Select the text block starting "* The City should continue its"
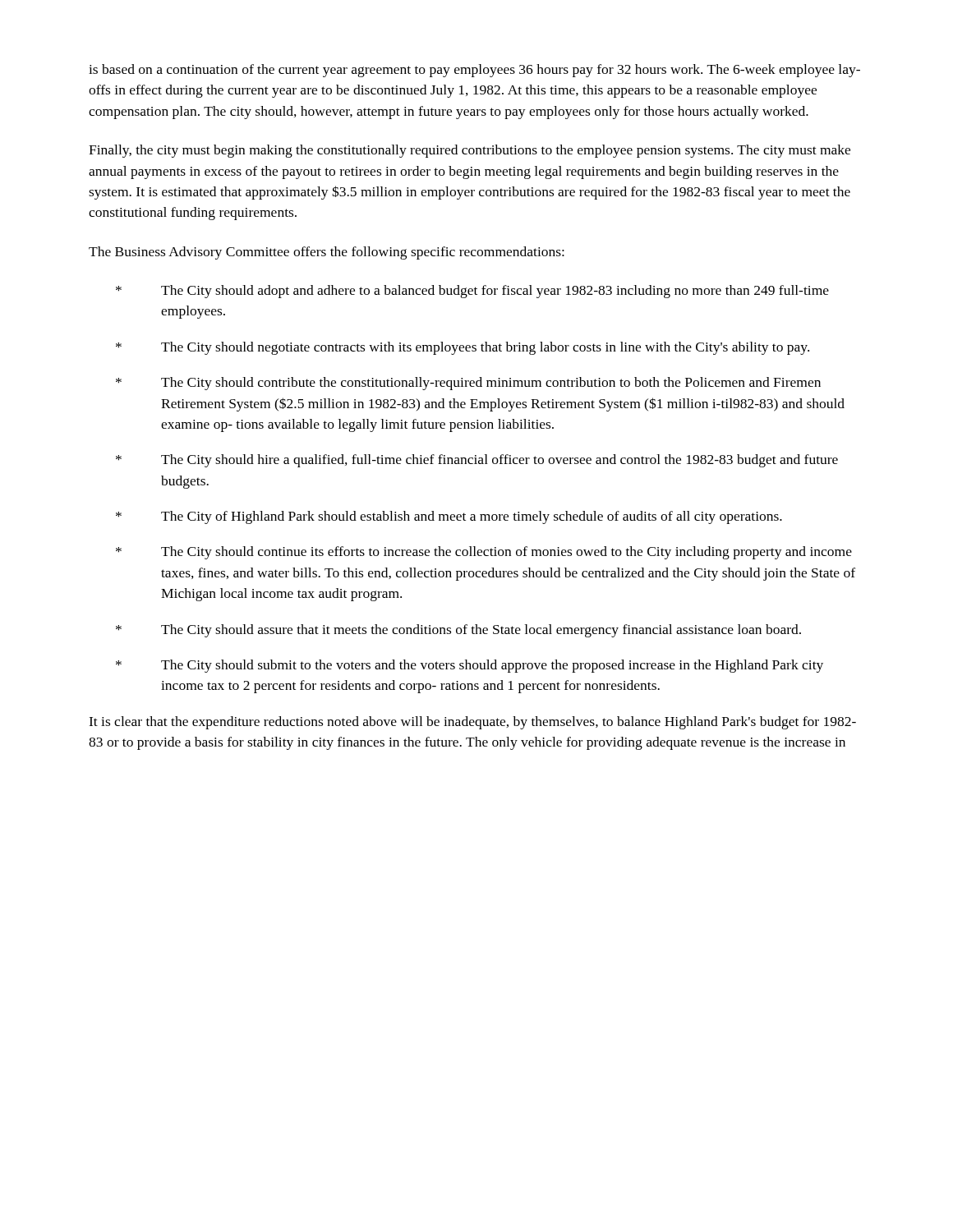The width and height of the screenshot is (953, 1232). coord(476,573)
